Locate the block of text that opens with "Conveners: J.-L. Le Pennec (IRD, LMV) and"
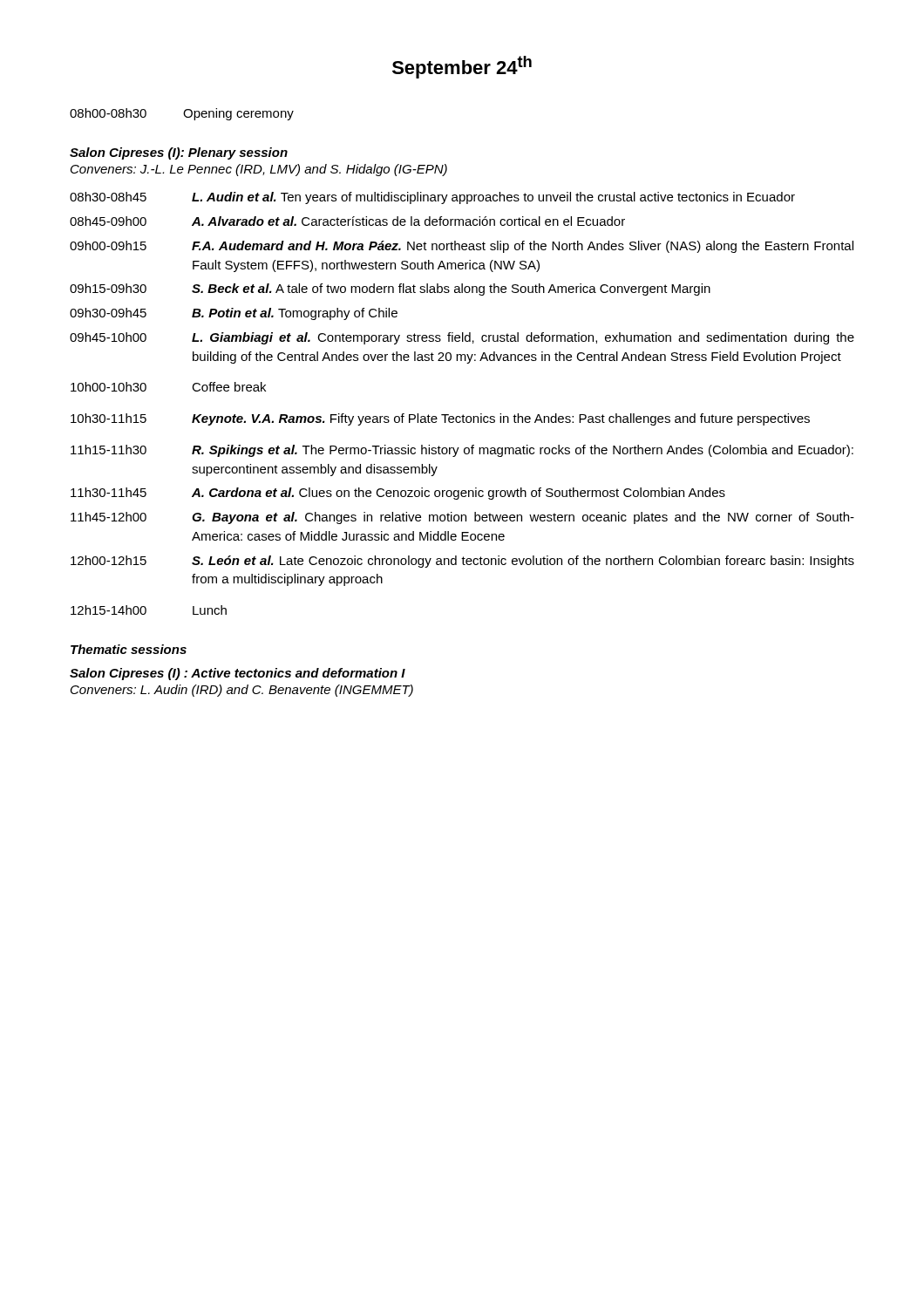 (259, 169)
